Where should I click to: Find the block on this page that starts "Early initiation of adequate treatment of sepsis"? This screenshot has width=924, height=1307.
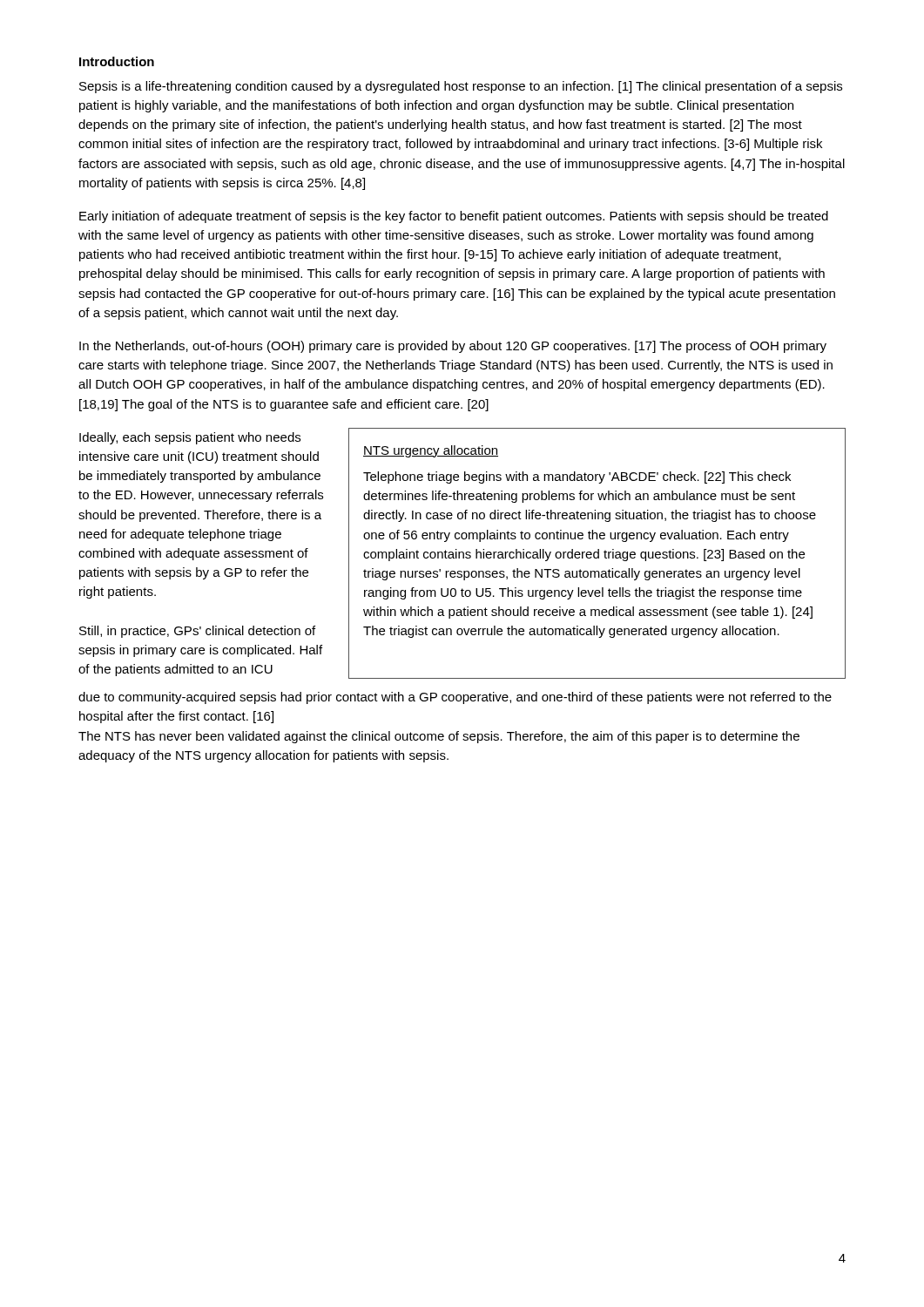click(457, 264)
